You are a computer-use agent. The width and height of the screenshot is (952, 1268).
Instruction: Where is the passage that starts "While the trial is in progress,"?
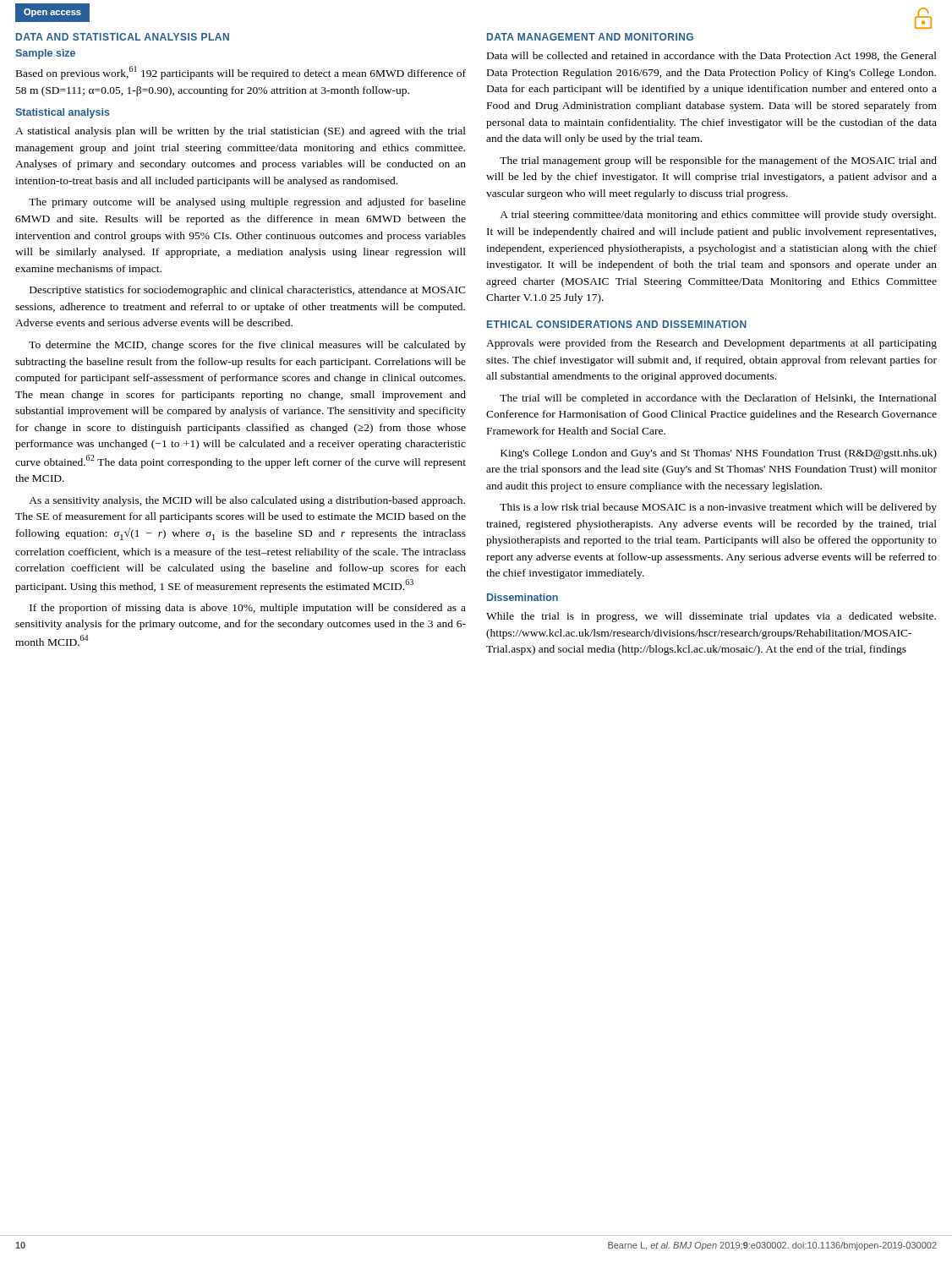pyautogui.click(x=711, y=633)
